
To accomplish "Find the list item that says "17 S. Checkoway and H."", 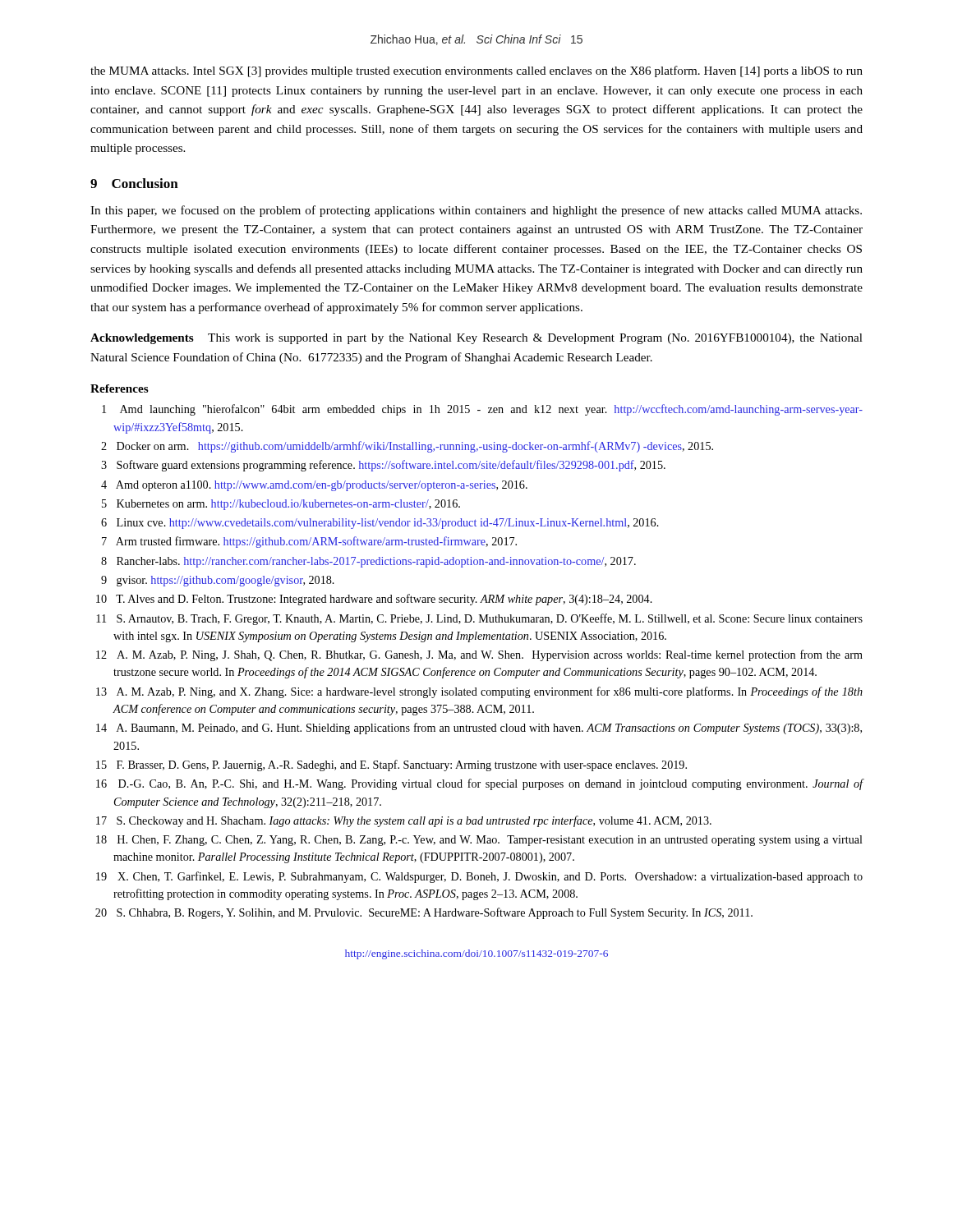I will (476, 821).
